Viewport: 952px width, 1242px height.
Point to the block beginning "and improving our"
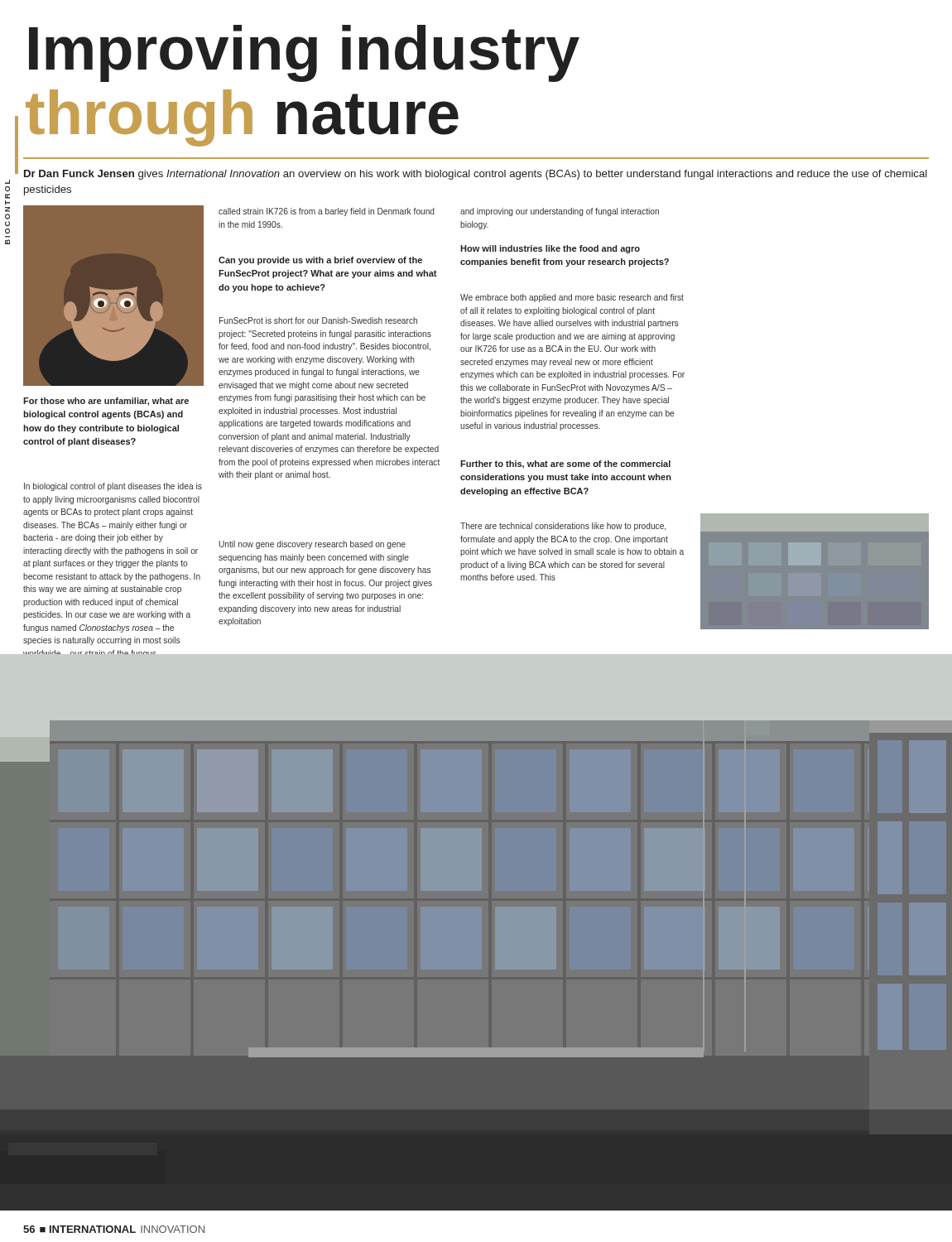573,218
